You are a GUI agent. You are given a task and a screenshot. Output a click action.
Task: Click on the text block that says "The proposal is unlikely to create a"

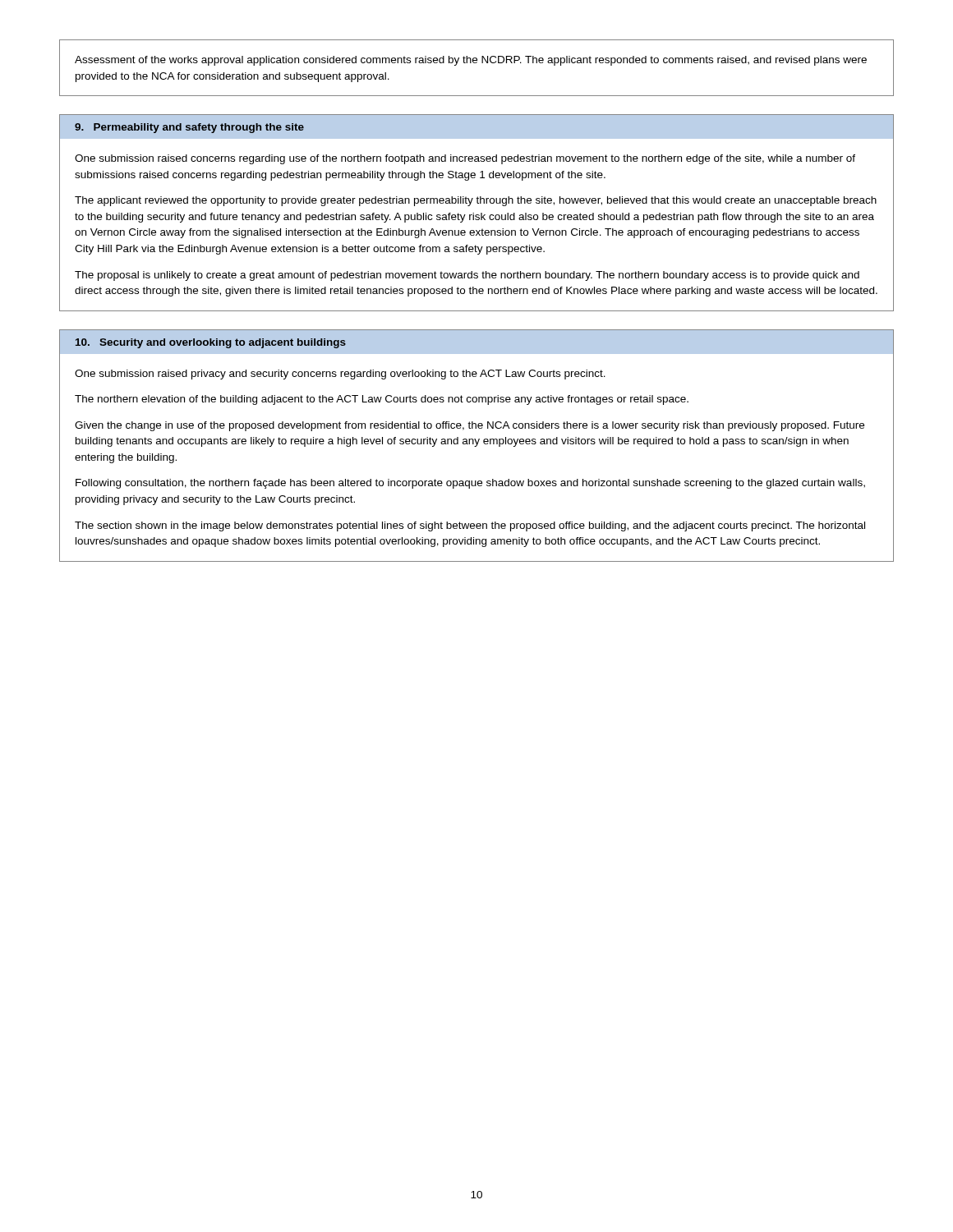pyautogui.click(x=476, y=282)
